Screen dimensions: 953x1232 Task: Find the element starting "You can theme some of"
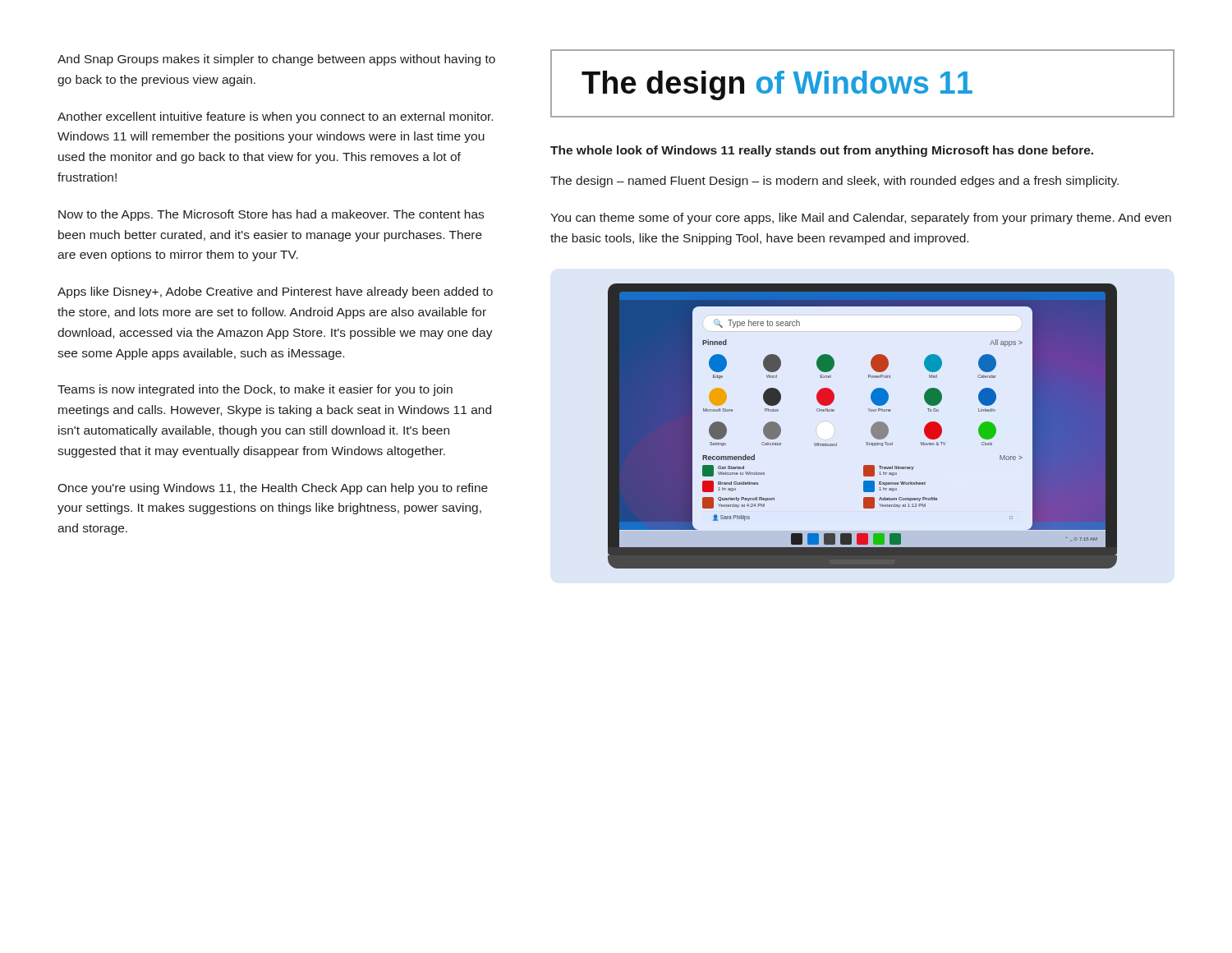(861, 228)
